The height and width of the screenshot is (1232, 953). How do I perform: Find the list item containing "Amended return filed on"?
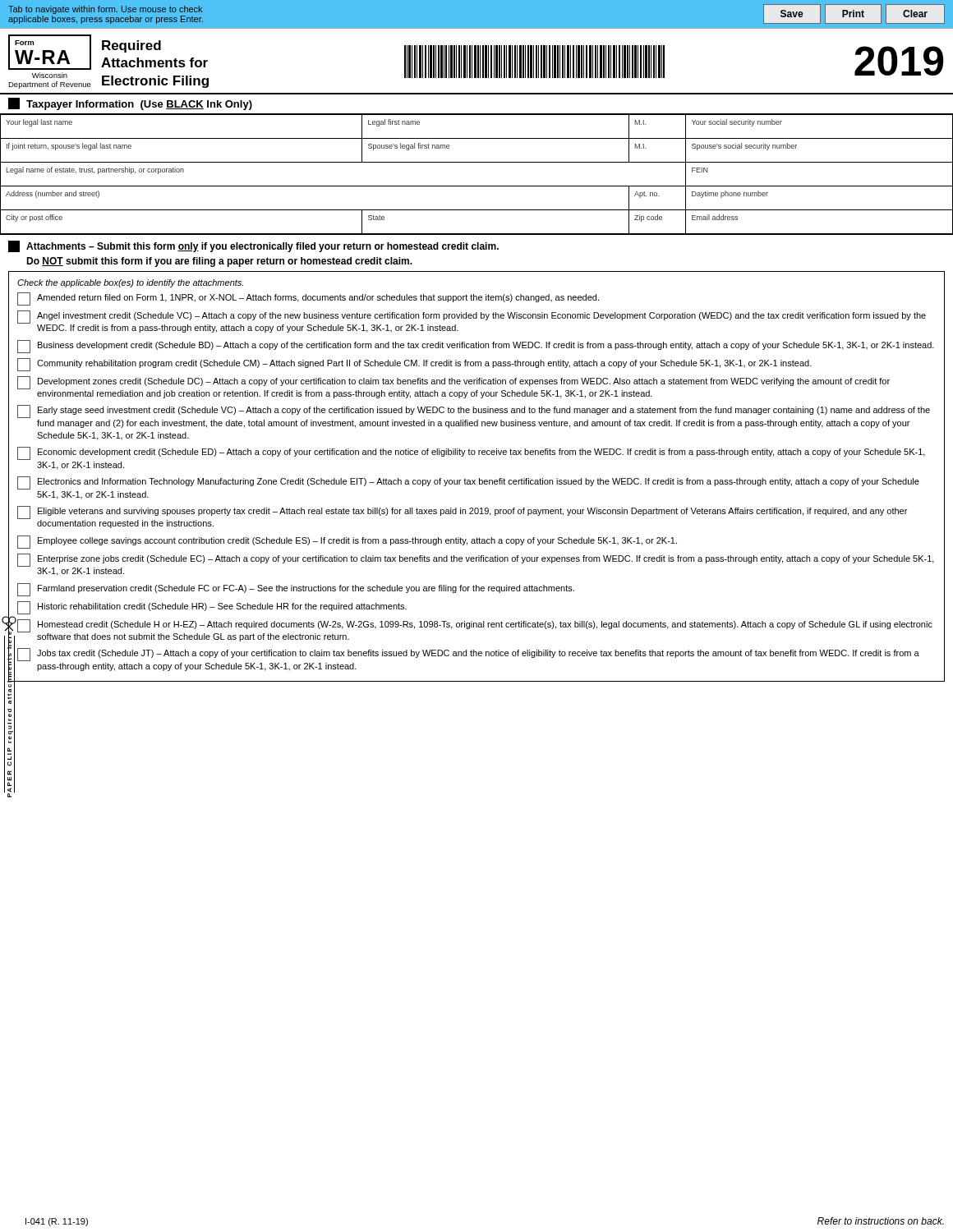[308, 298]
